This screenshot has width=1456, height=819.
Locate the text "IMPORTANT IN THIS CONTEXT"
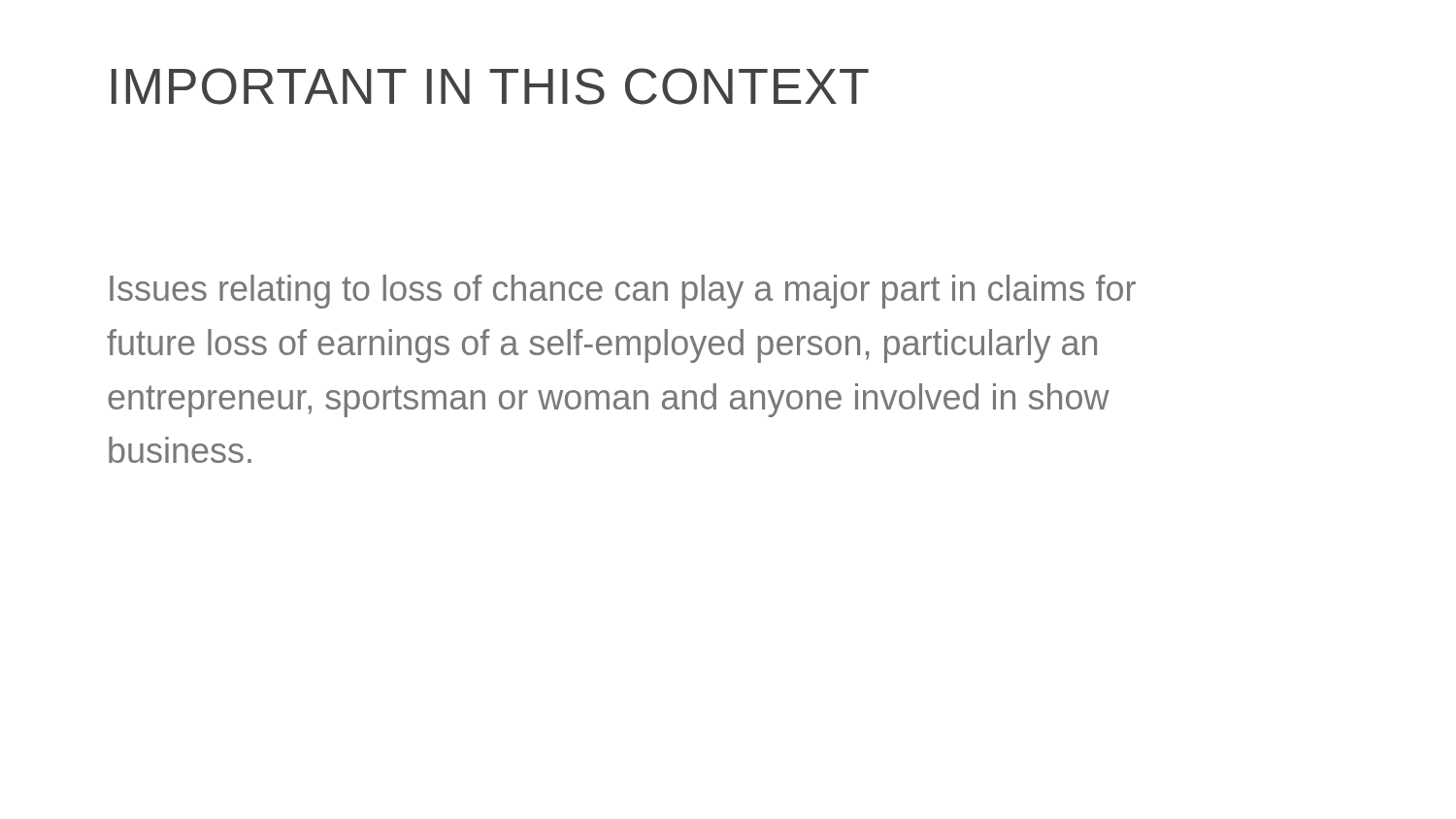pos(489,86)
